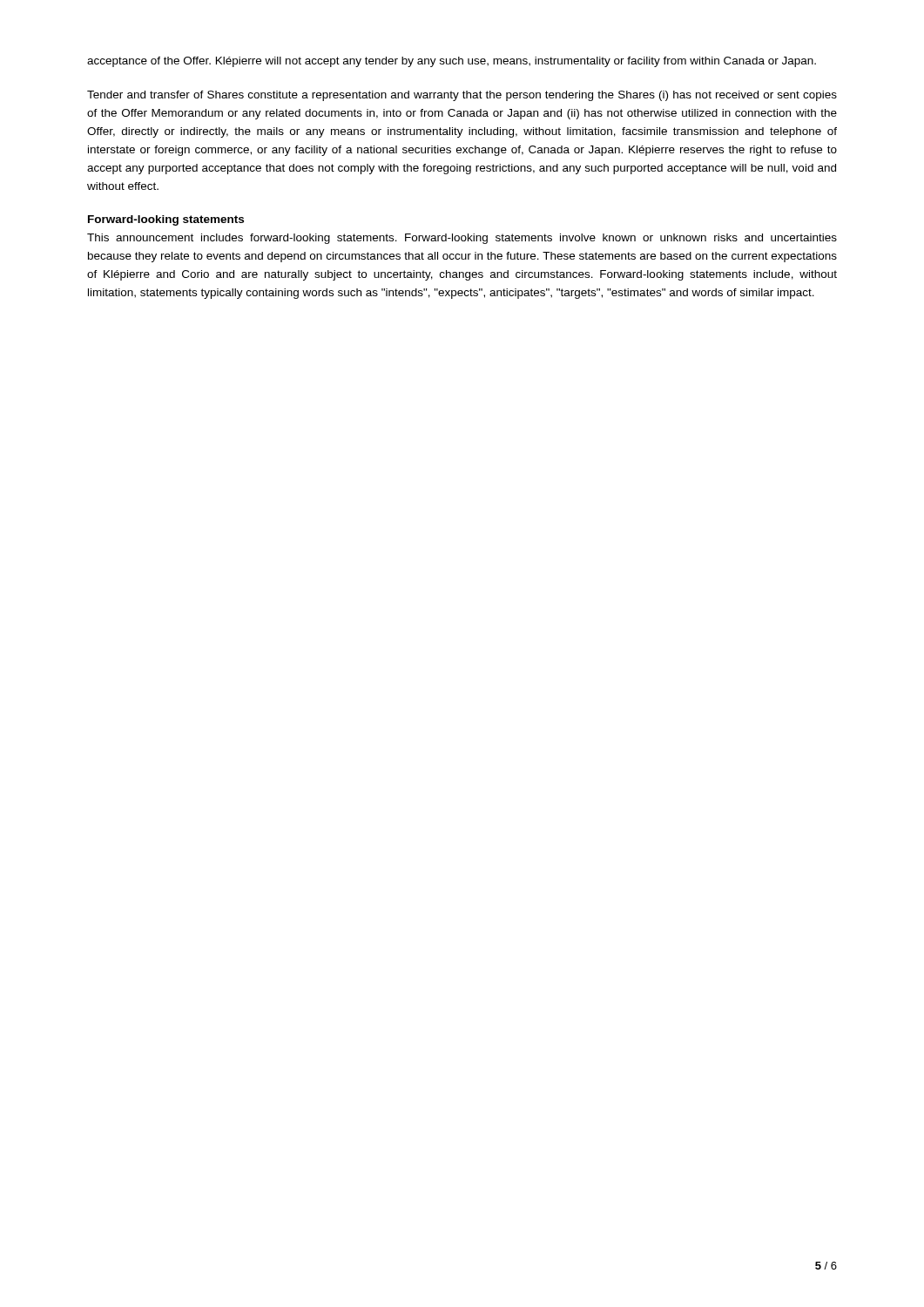The width and height of the screenshot is (924, 1307).
Task: Click on the text block that says "Tender and transfer of Shares constitute"
Action: click(462, 140)
